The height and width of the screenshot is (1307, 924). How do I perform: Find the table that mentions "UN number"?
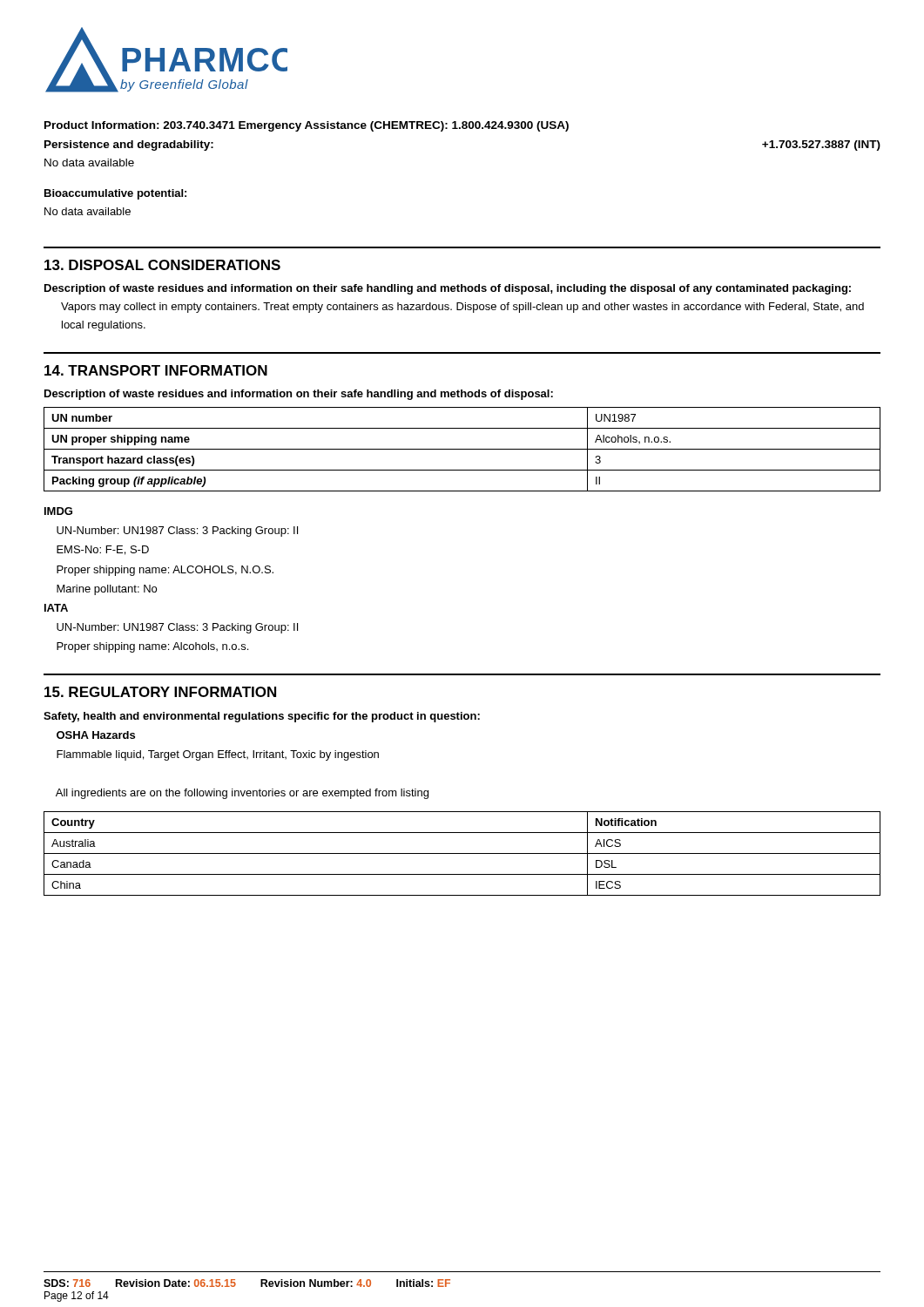[x=462, y=449]
